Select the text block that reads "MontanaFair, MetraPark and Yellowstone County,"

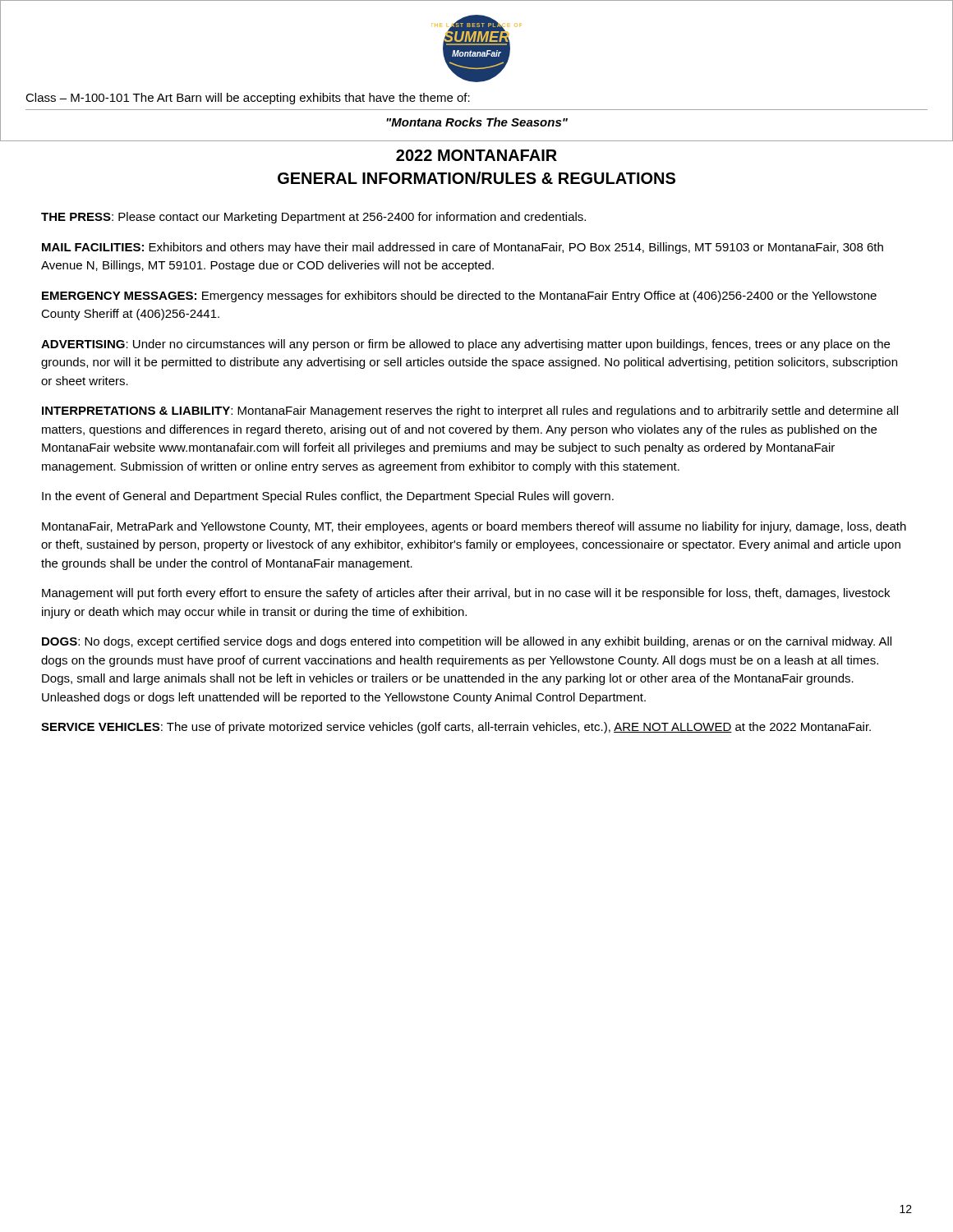tap(474, 544)
